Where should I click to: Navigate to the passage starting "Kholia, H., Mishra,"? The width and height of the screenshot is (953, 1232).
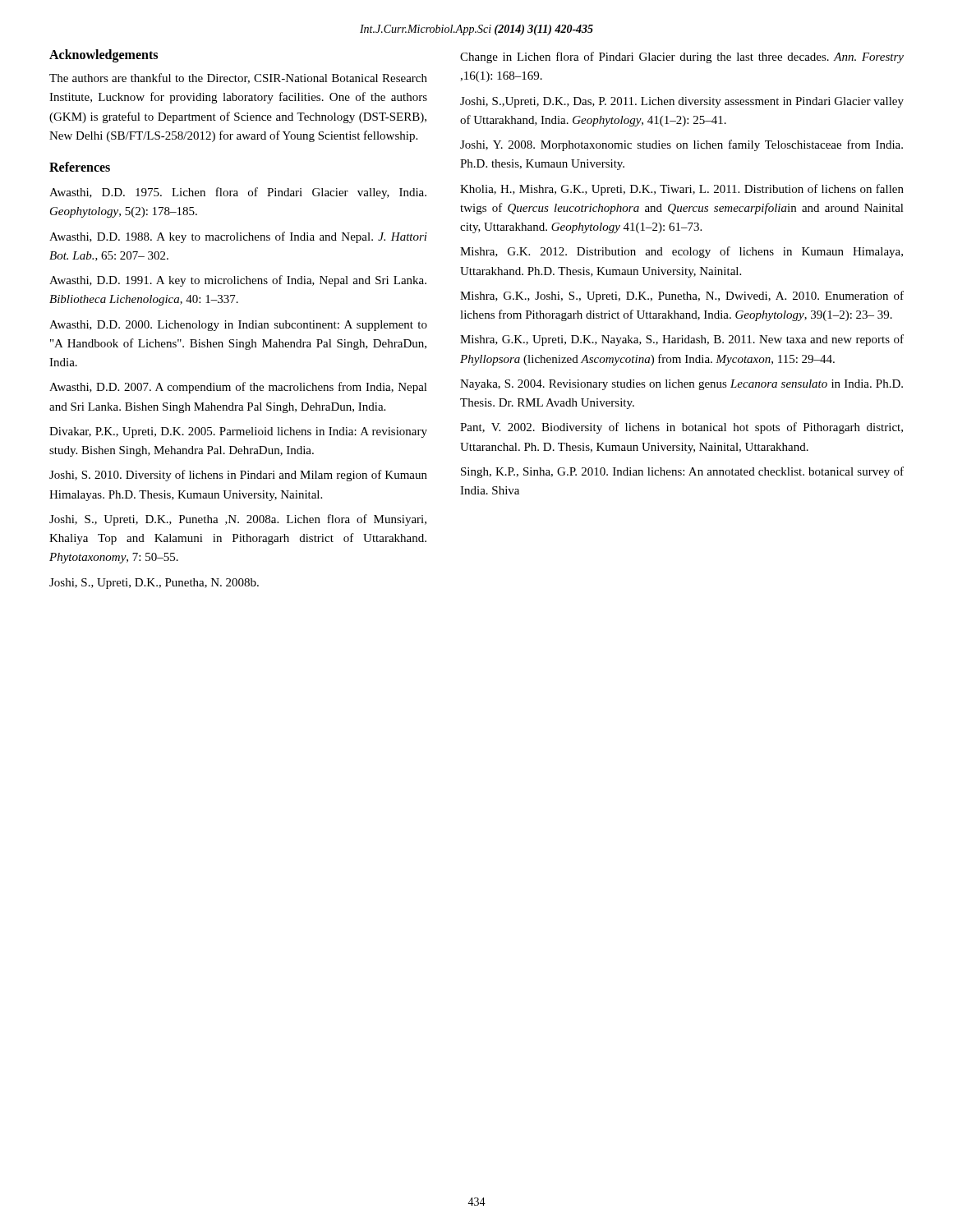682,208
